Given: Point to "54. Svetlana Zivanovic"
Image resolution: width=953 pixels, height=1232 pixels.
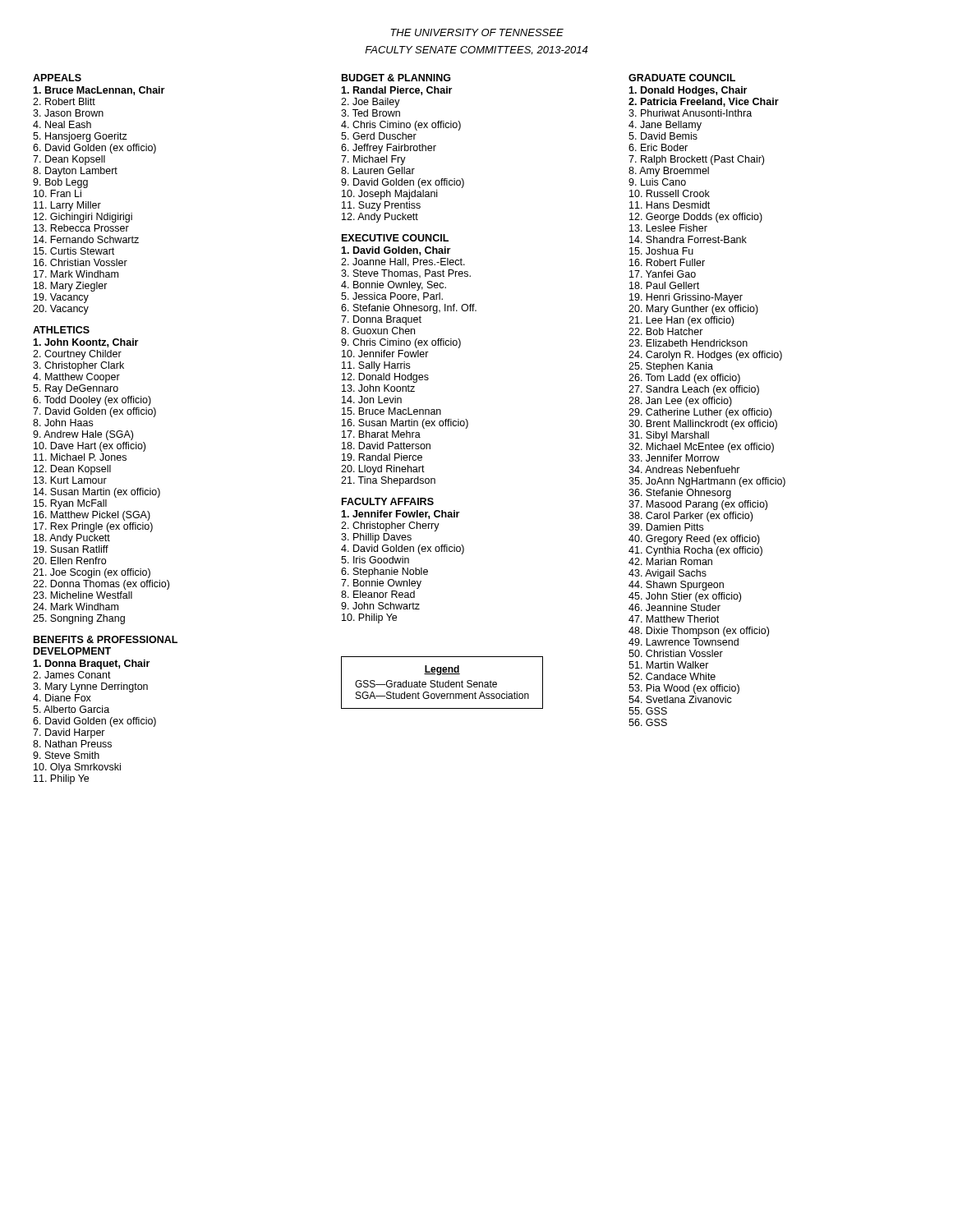Looking at the screenshot, I should 680,699.
